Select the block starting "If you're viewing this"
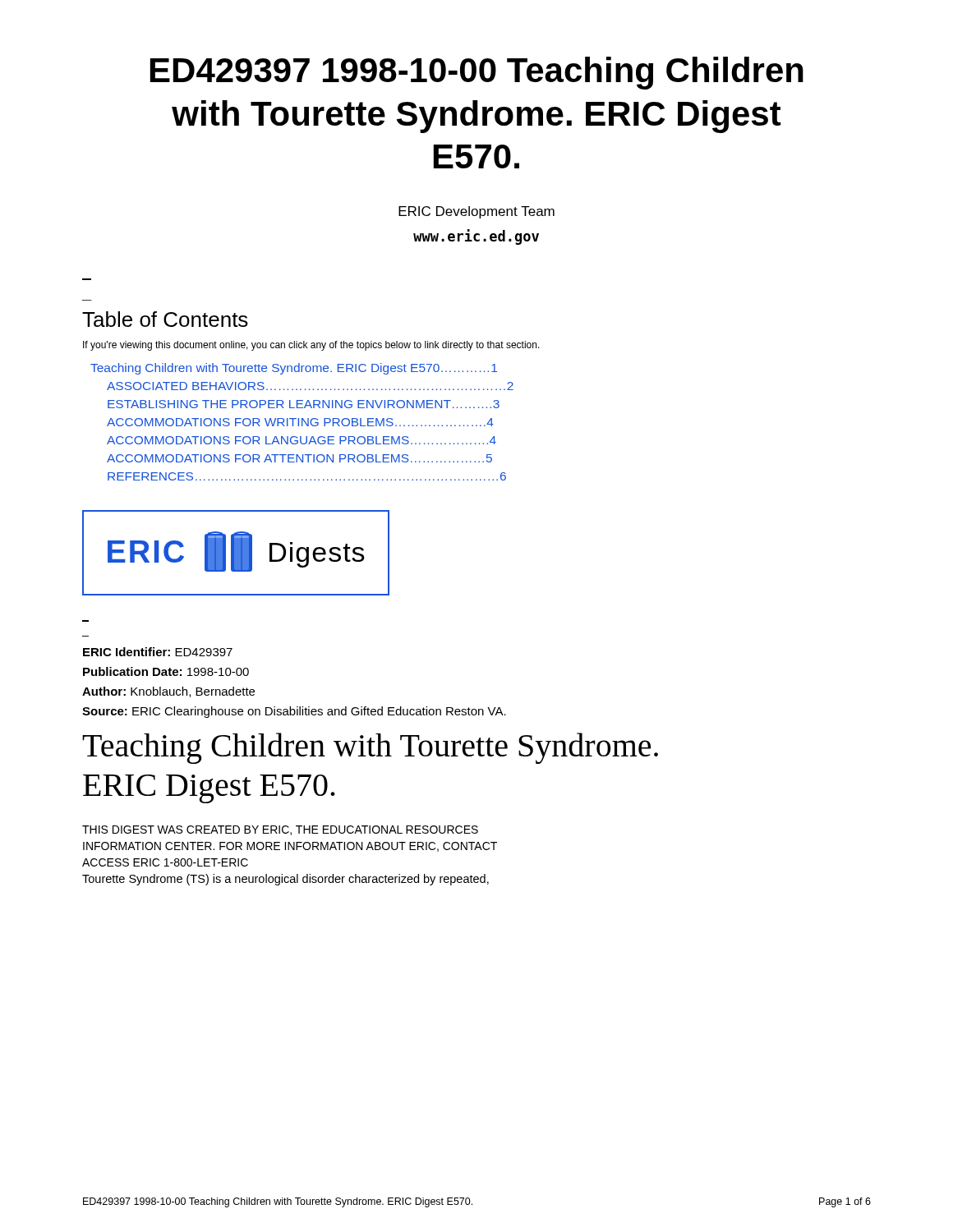 click(311, 345)
